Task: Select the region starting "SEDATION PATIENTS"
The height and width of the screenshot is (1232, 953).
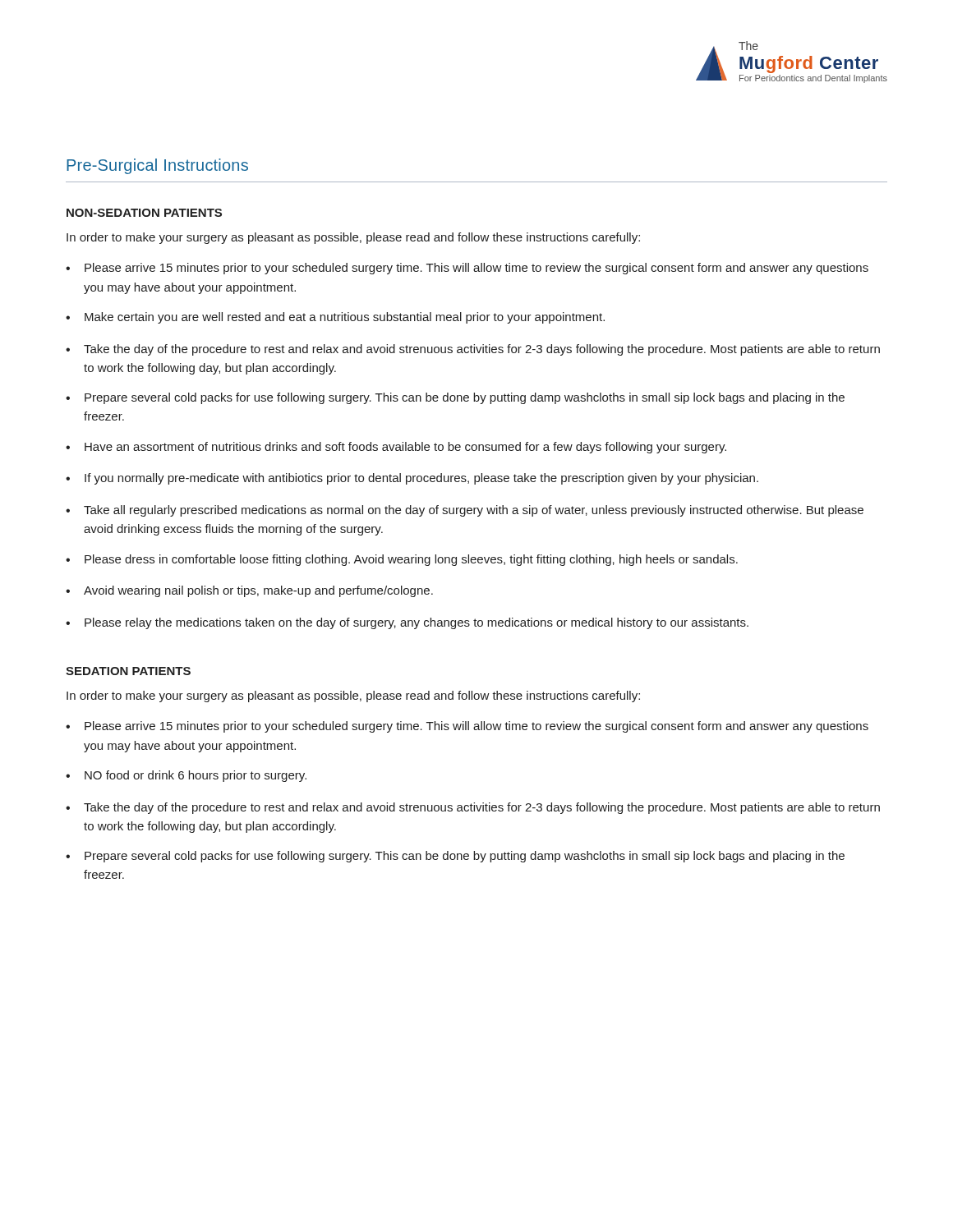Action: [x=128, y=671]
